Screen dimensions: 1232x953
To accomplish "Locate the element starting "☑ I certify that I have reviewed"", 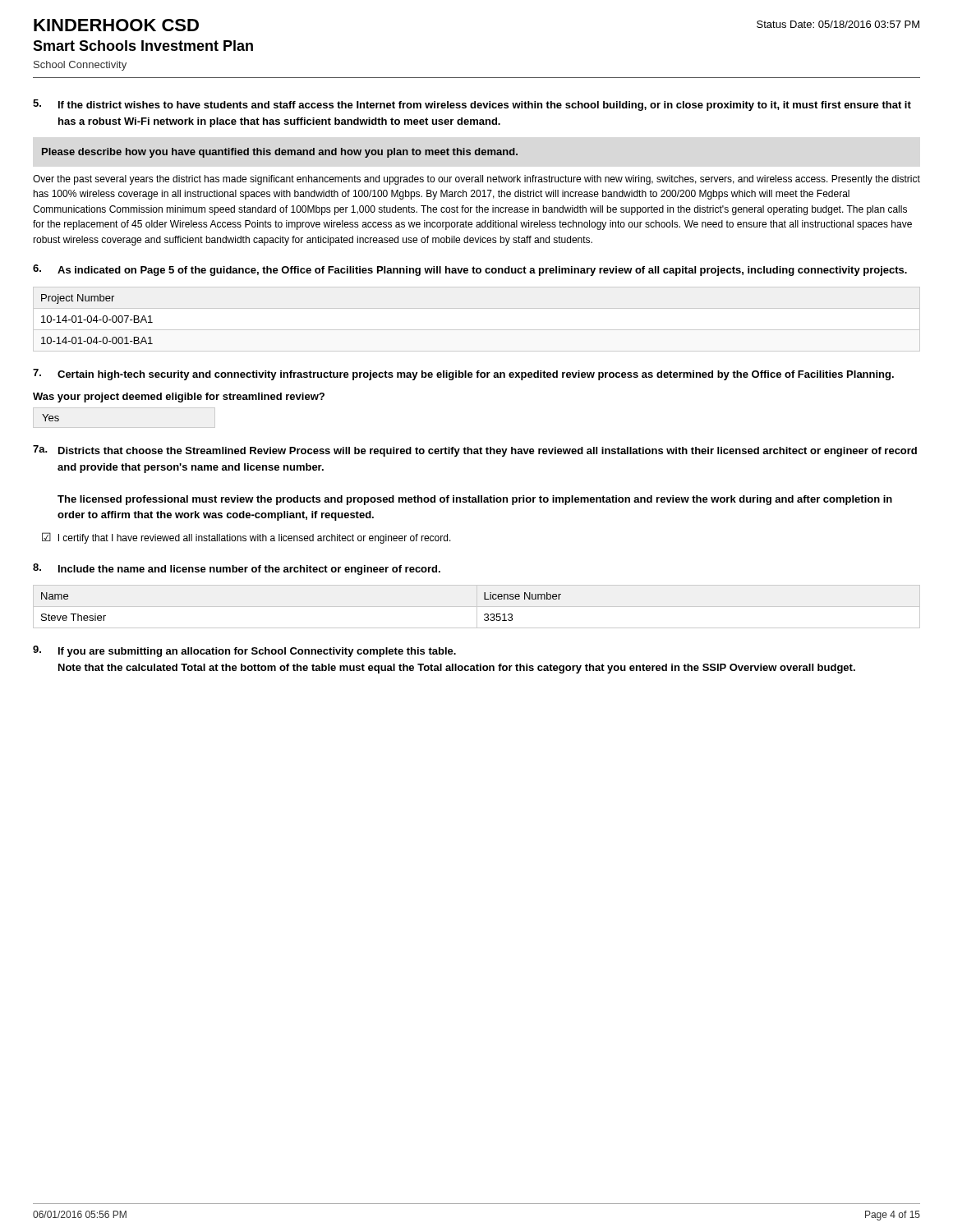I will (246, 537).
